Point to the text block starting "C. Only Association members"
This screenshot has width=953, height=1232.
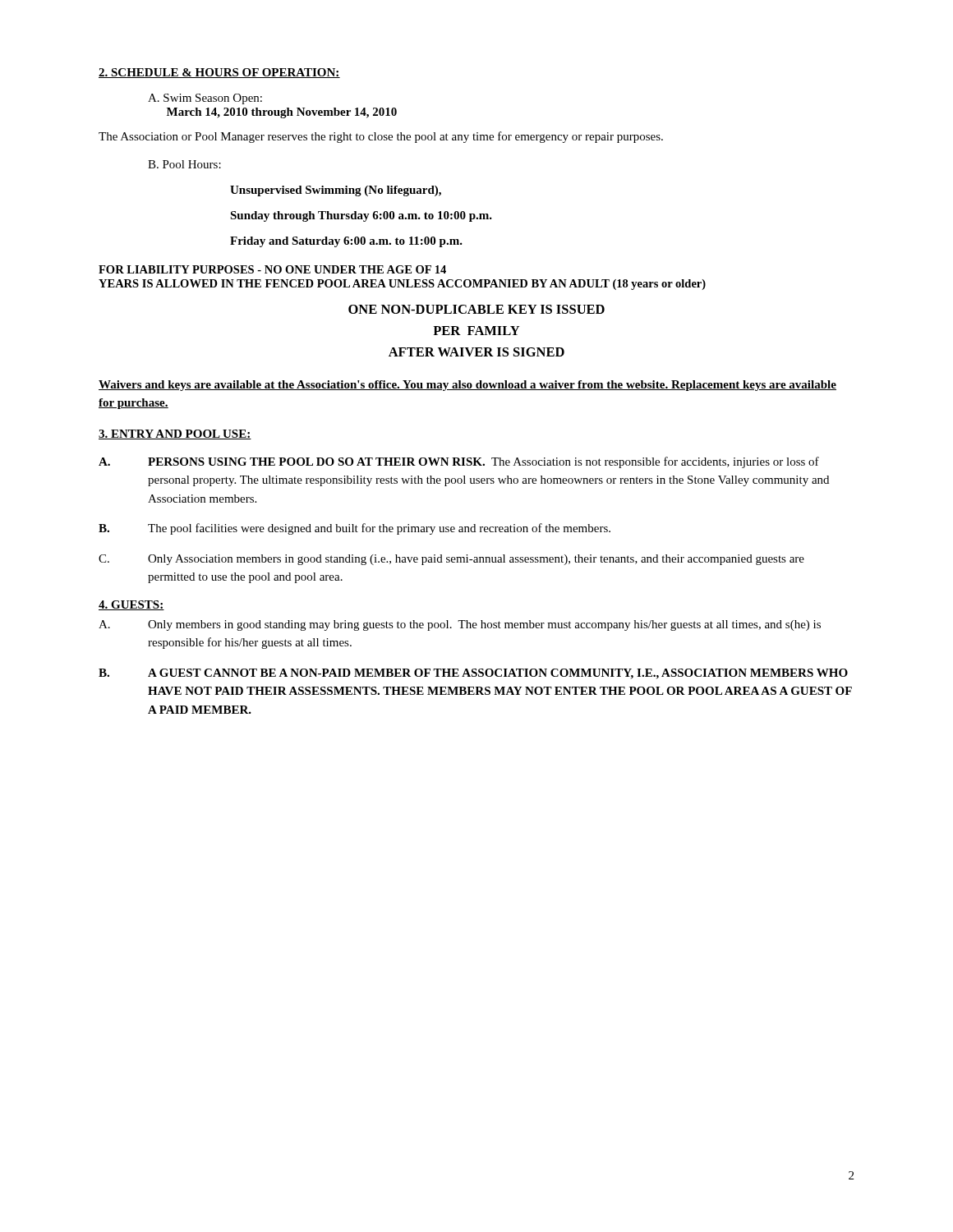[x=476, y=568]
